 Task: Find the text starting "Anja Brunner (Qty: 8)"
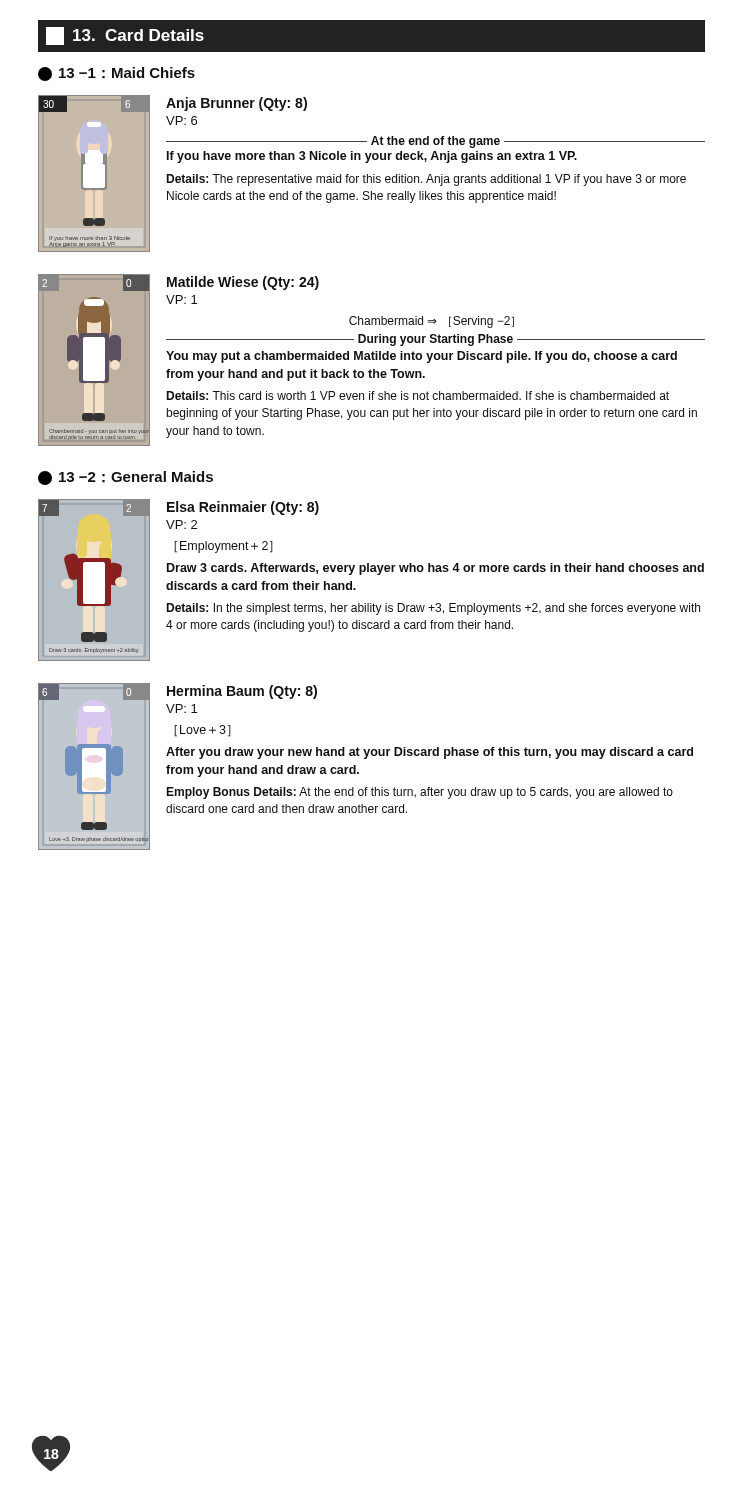(x=436, y=150)
